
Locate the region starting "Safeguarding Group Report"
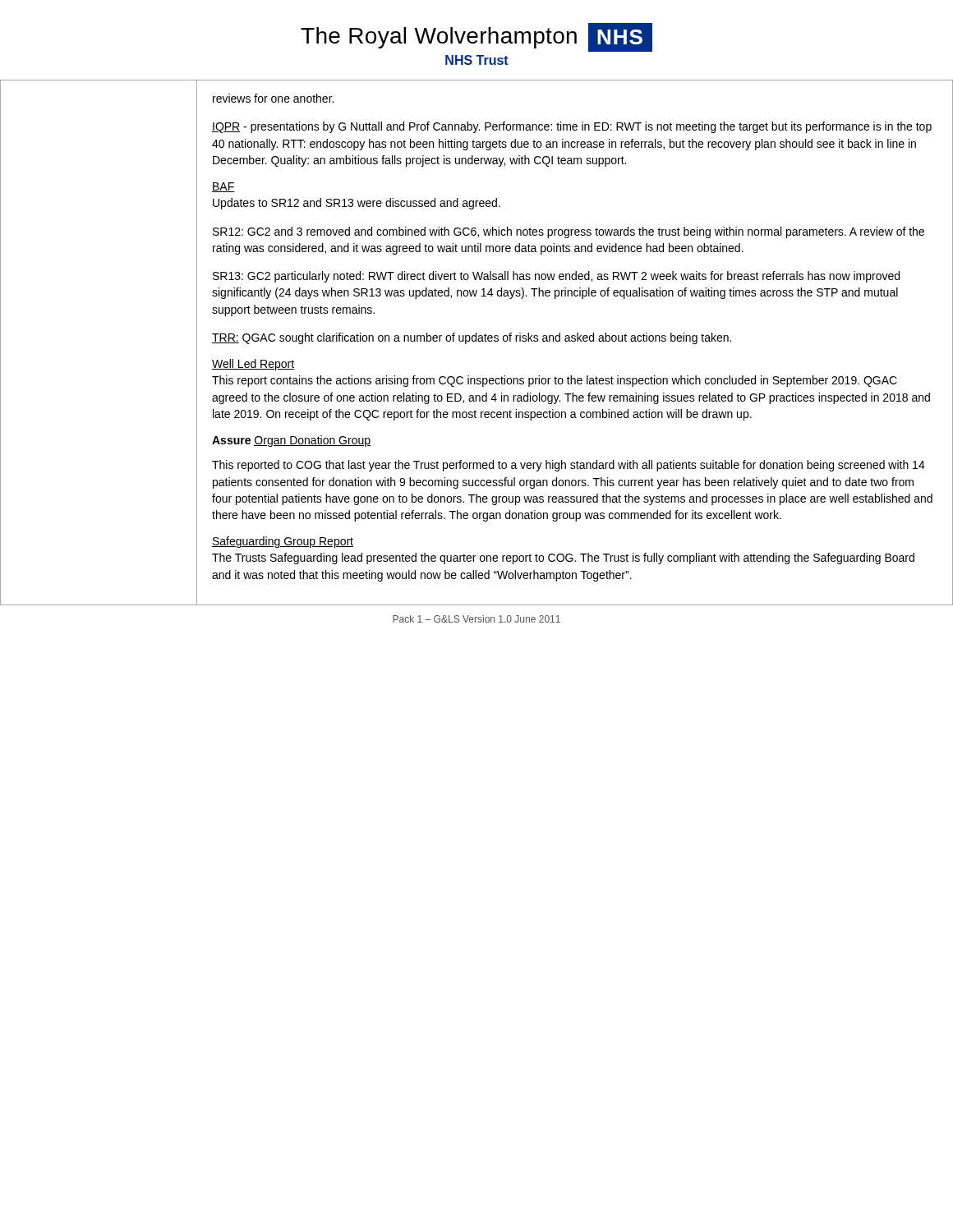click(283, 542)
